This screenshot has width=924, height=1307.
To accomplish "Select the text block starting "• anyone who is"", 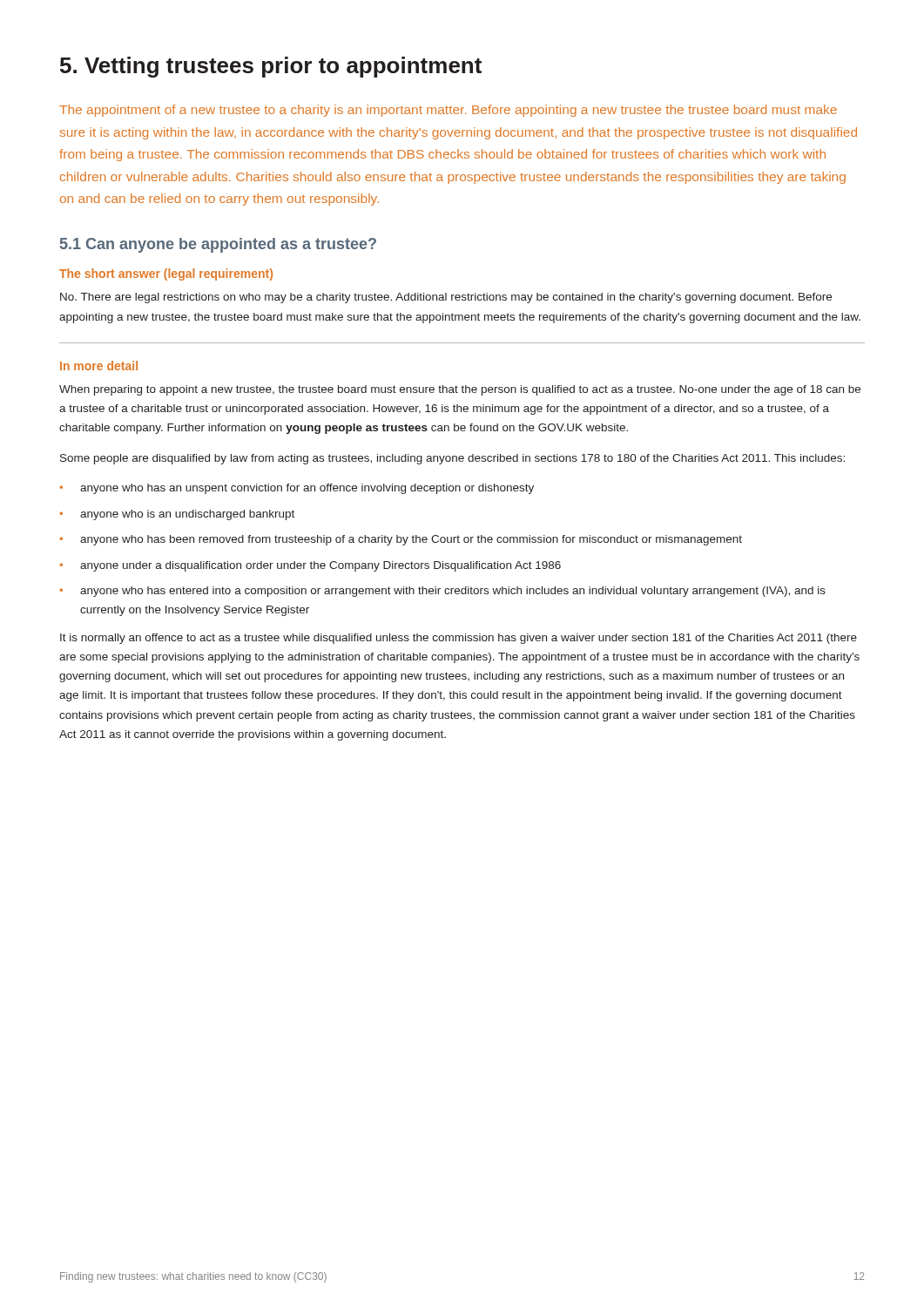I will (x=177, y=515).
